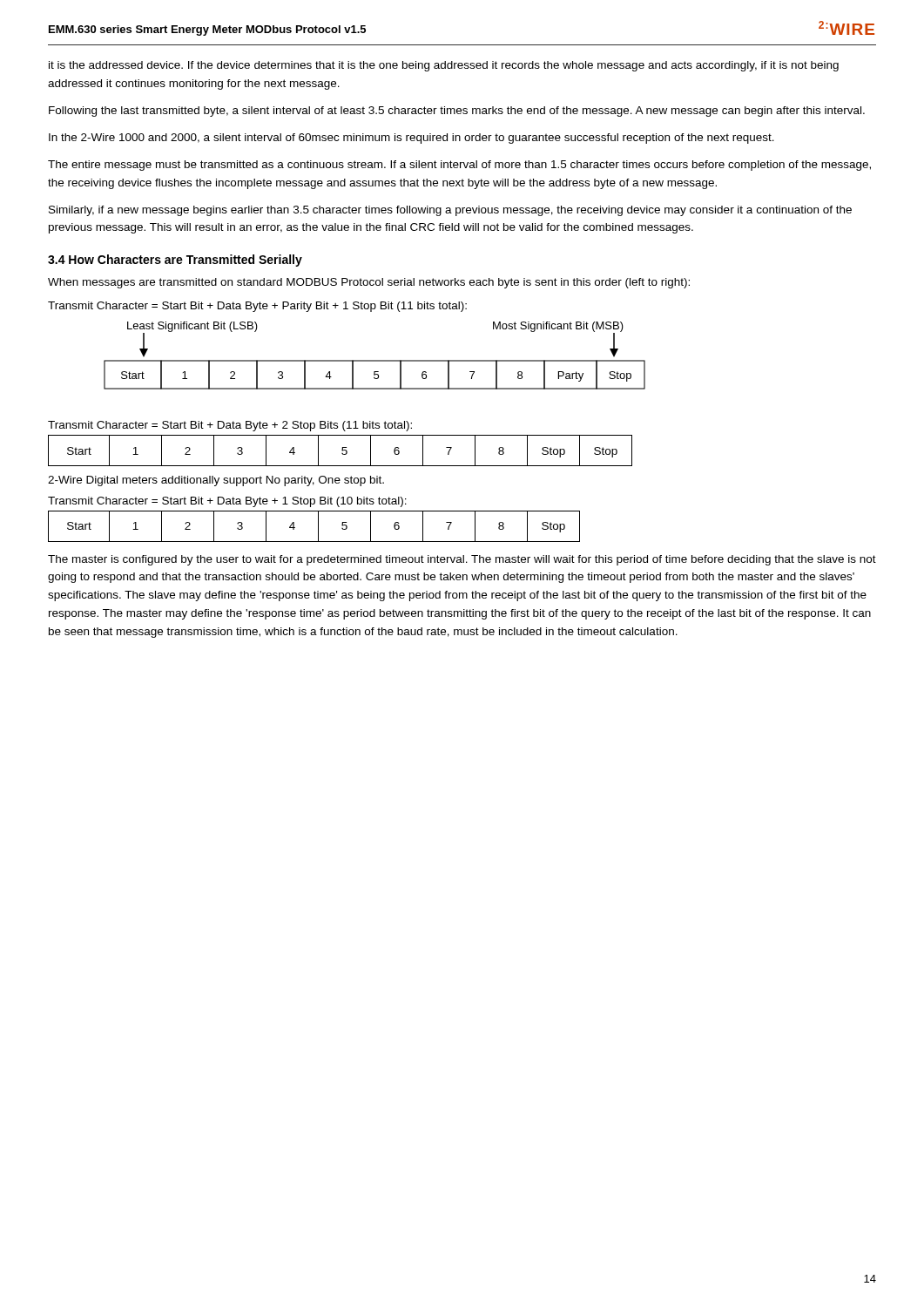Find the text block with the text "The entire message must be transmitted as"
This screenshot has width=924, height=1307.
460,173
